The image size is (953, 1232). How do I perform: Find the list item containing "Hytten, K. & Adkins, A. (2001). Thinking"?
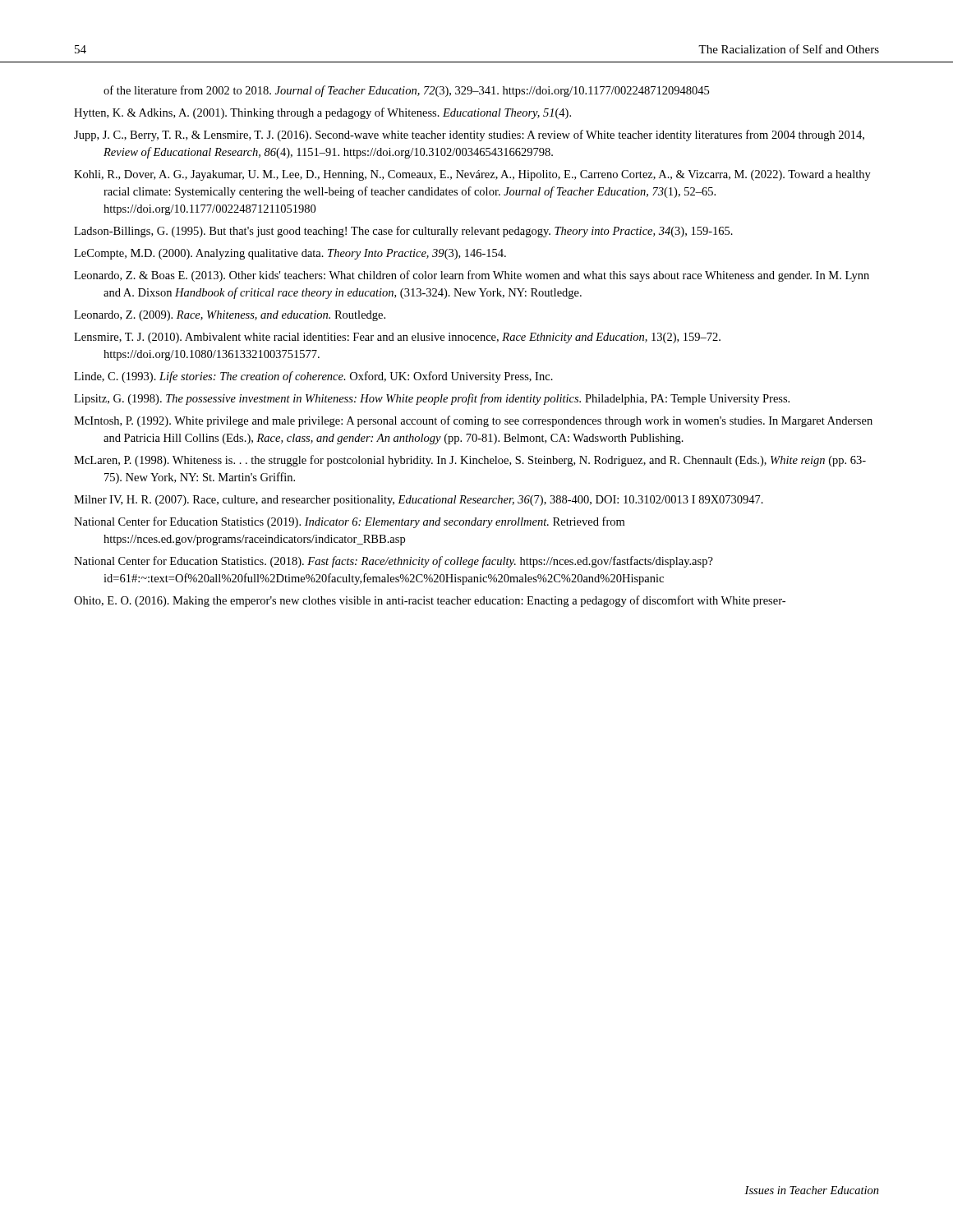[x=323, y=113]
